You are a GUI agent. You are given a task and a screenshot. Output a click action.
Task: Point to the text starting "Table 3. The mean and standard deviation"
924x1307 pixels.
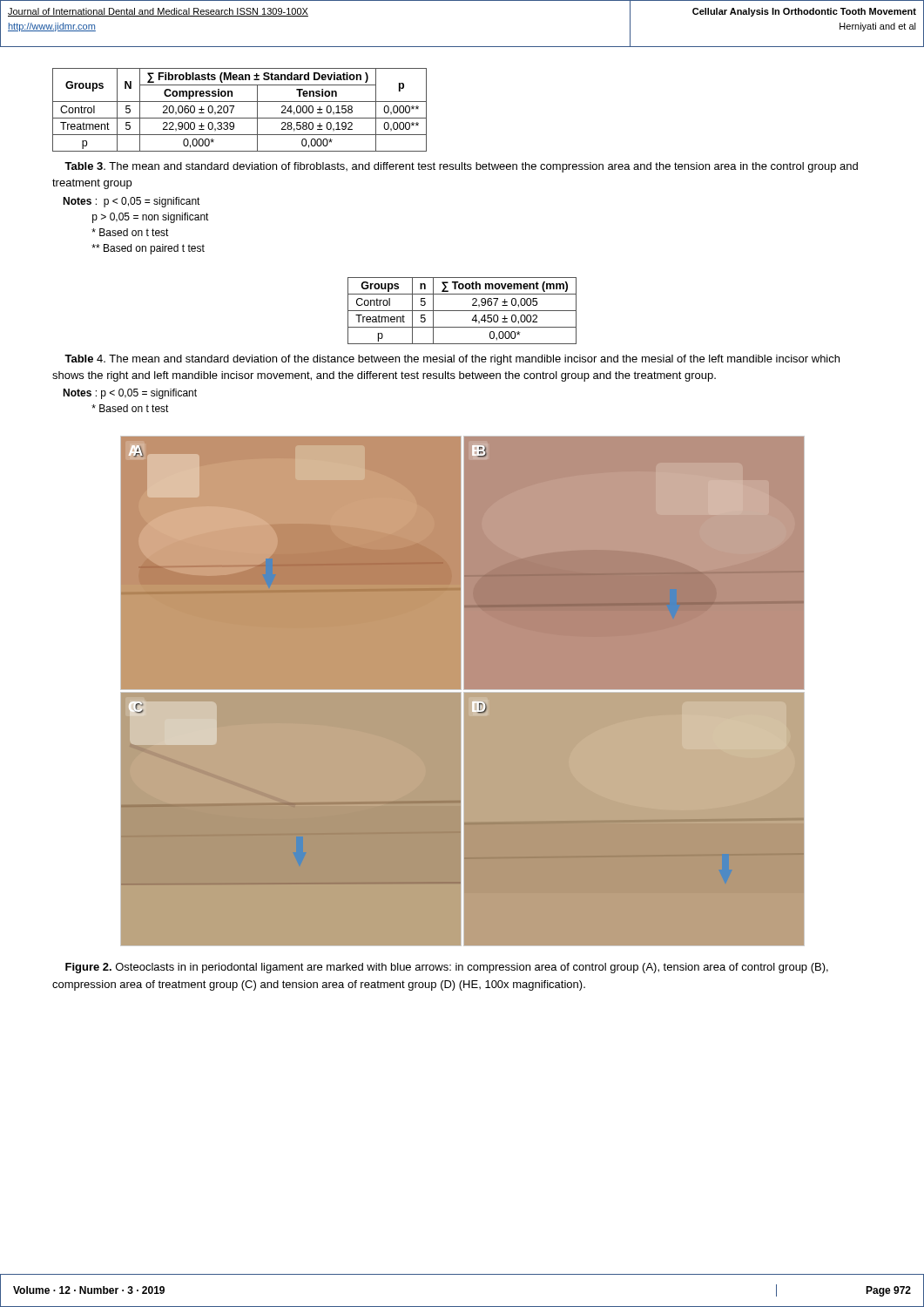pos(455,174)
